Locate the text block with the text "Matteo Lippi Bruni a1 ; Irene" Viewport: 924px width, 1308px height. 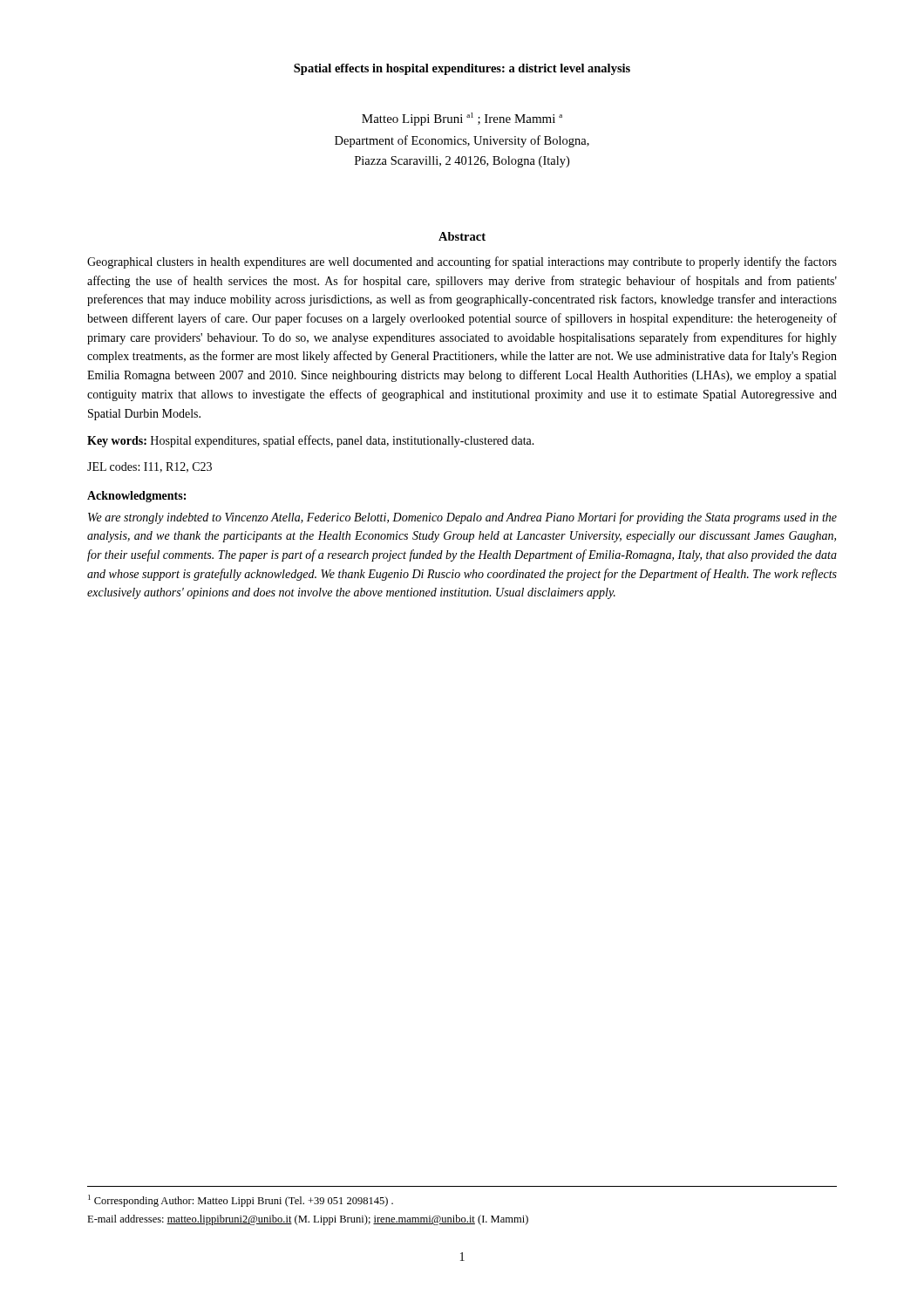coord(462,118)
